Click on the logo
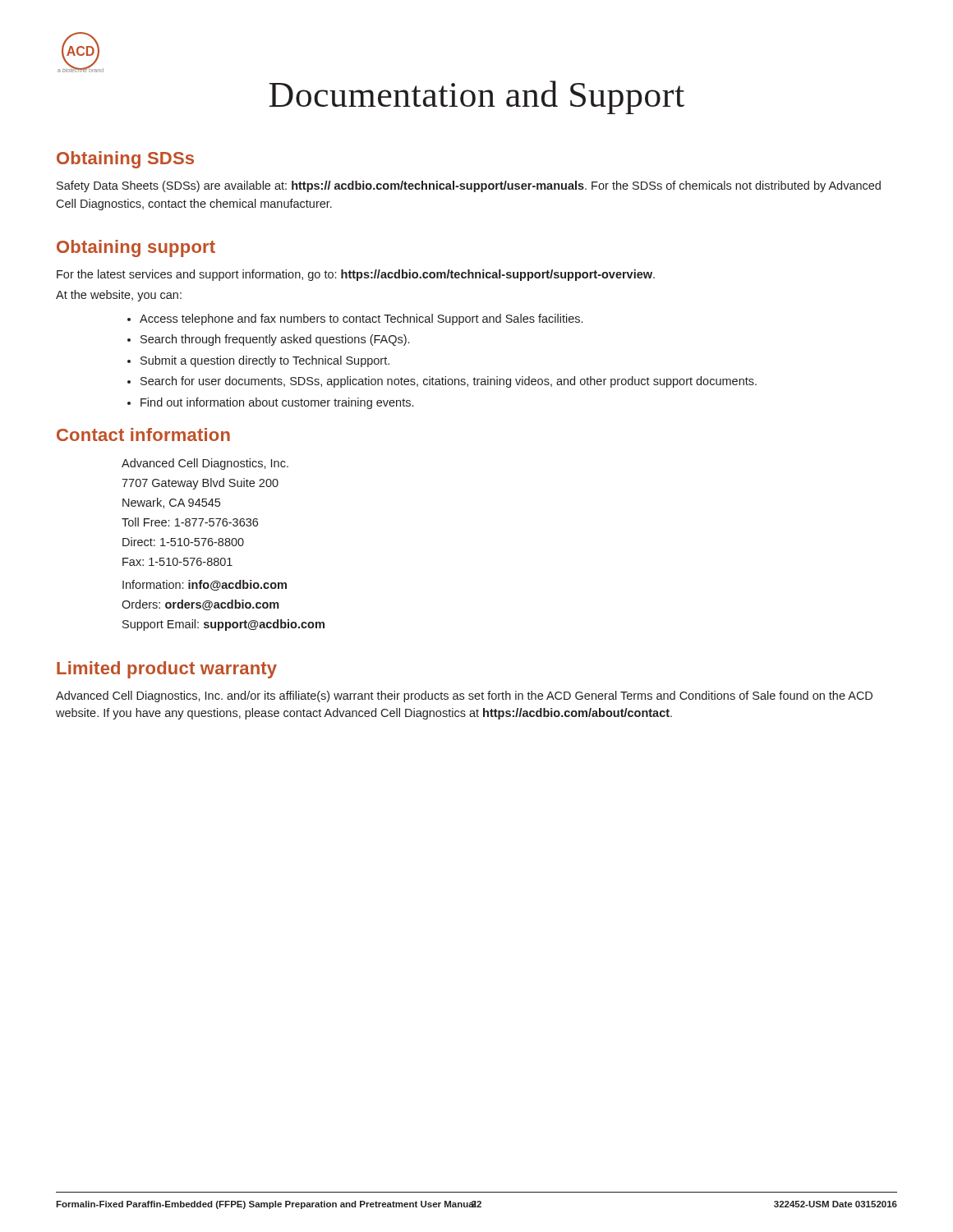 pos(92,55)
